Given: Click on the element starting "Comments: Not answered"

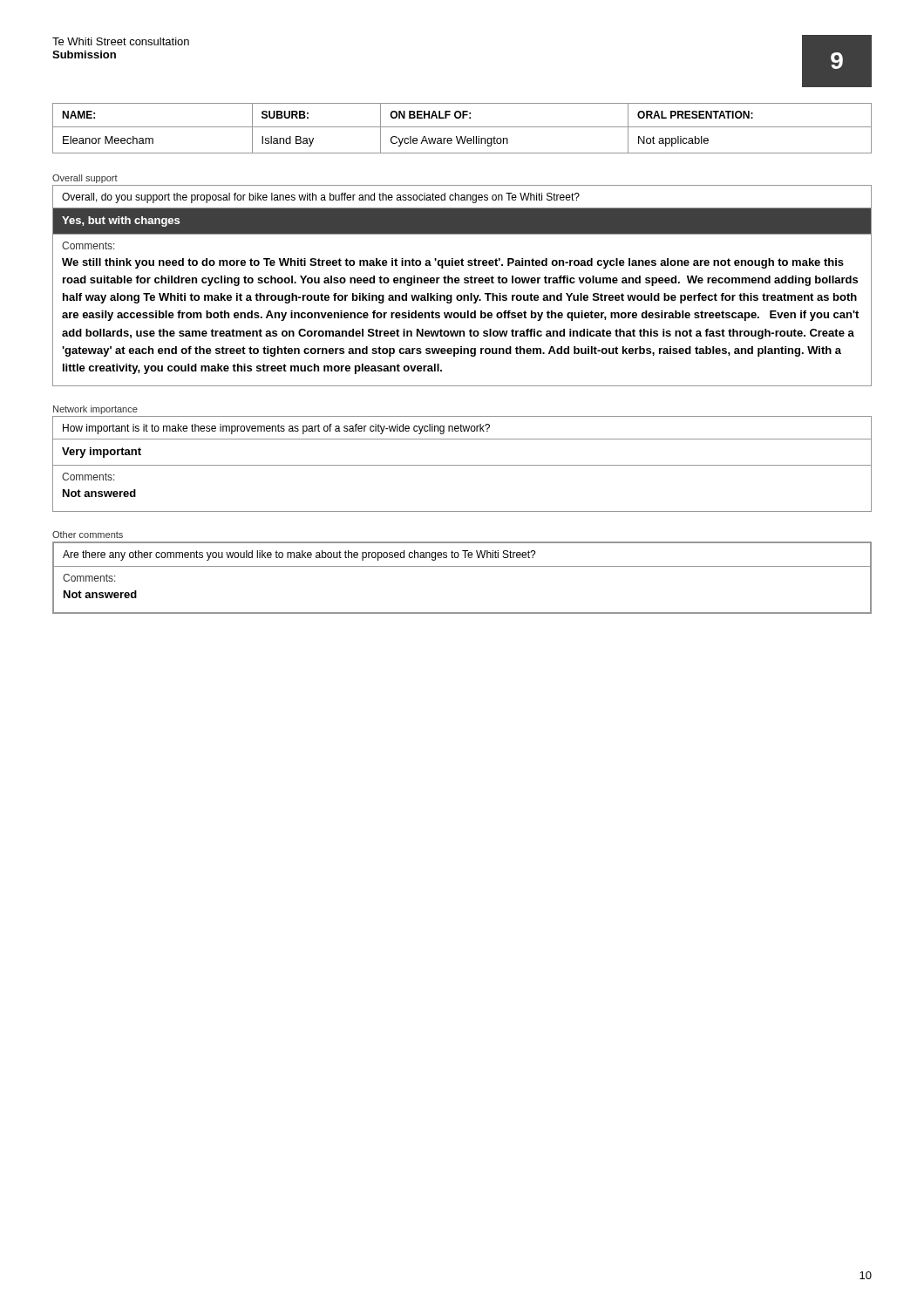Looking at the screenshot, I should [88, 477].
